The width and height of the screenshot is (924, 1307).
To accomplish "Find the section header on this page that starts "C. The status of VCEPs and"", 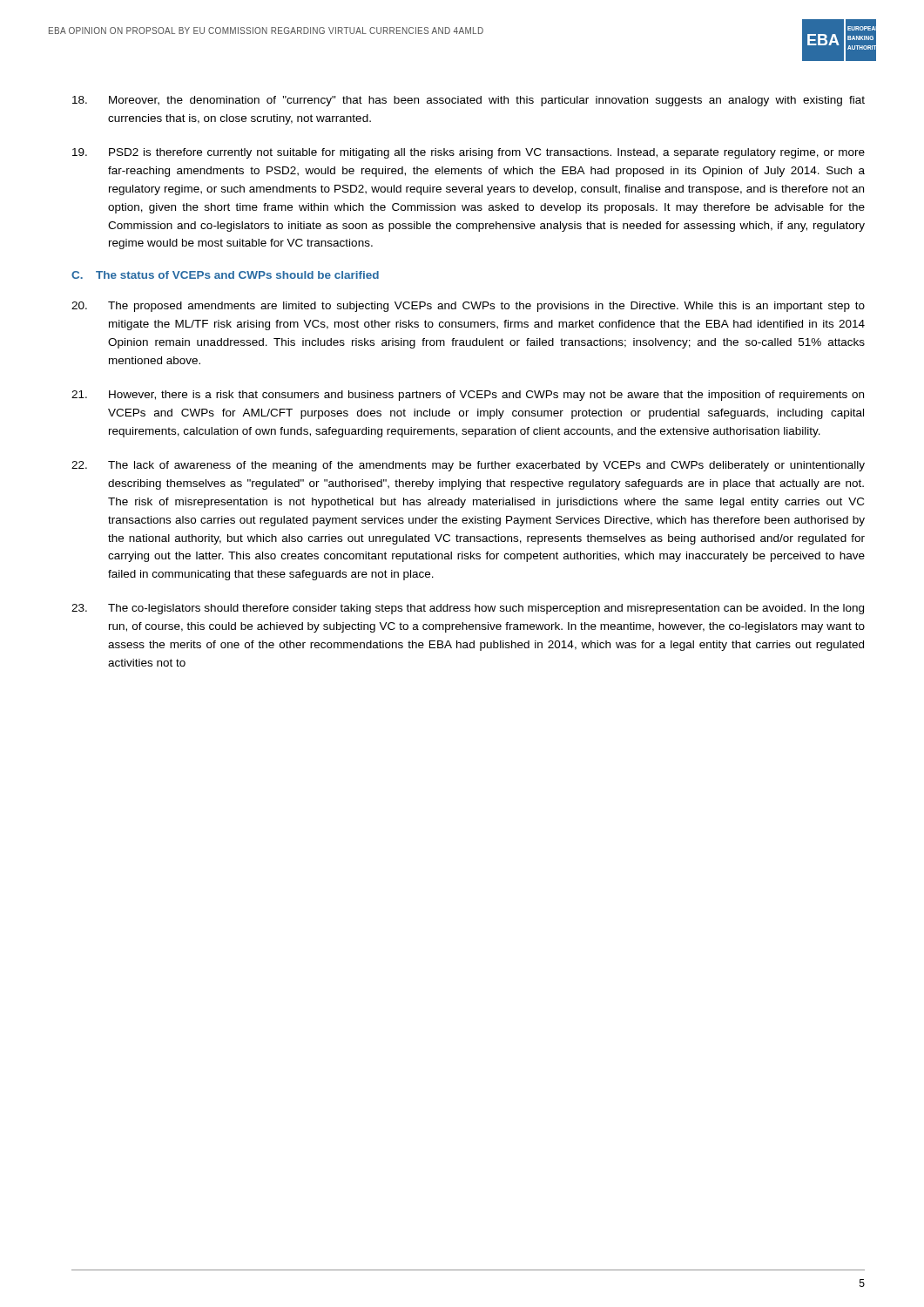I will tap(225, 275).
